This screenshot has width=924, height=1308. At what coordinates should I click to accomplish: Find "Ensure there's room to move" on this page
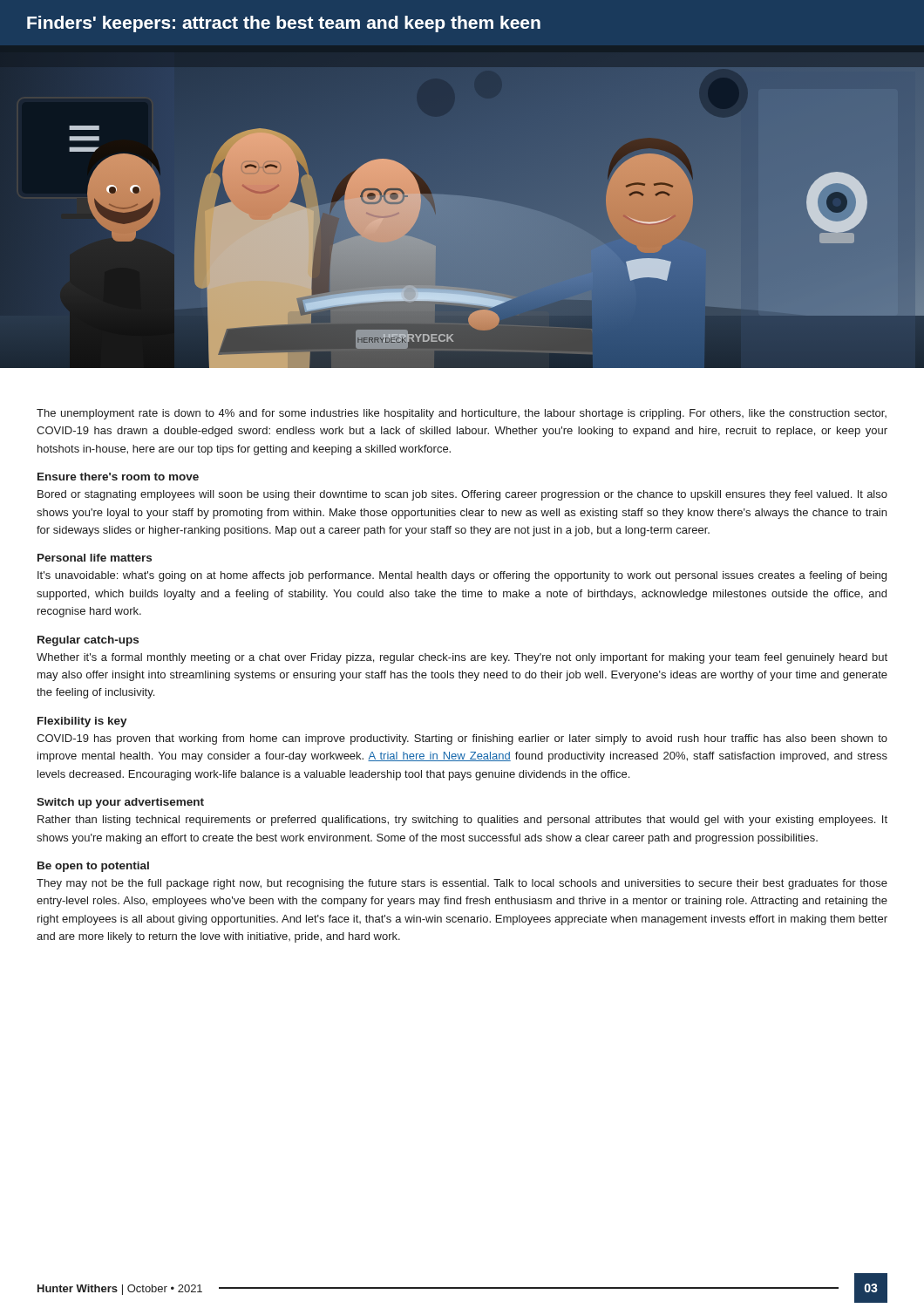pos(118,477)
